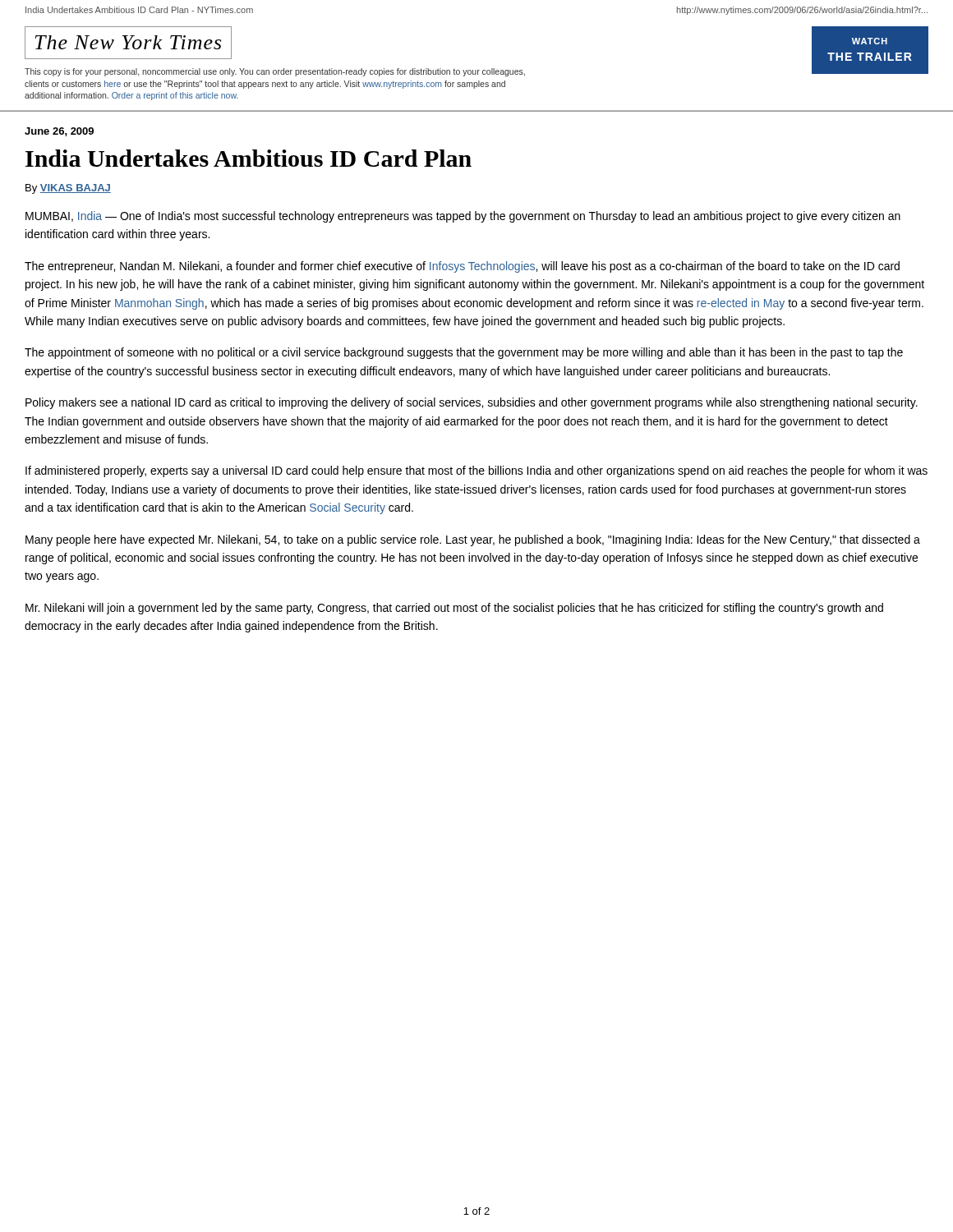
Task: Select the element starting "MUMBAI, India — One of India's most successful"
Action: coord(476,225)
